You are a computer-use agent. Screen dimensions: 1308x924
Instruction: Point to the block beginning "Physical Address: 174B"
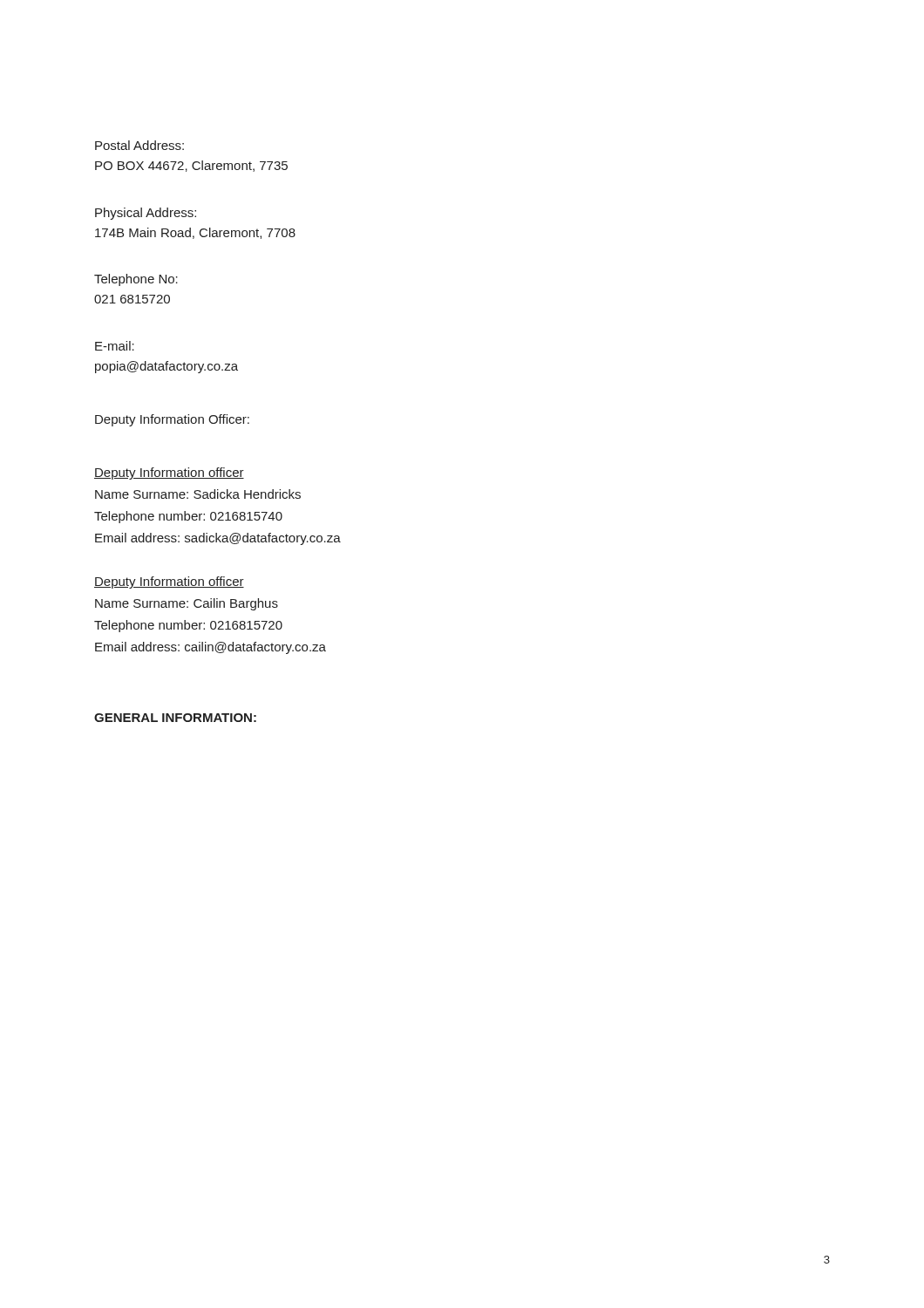(x=146, y=214)
